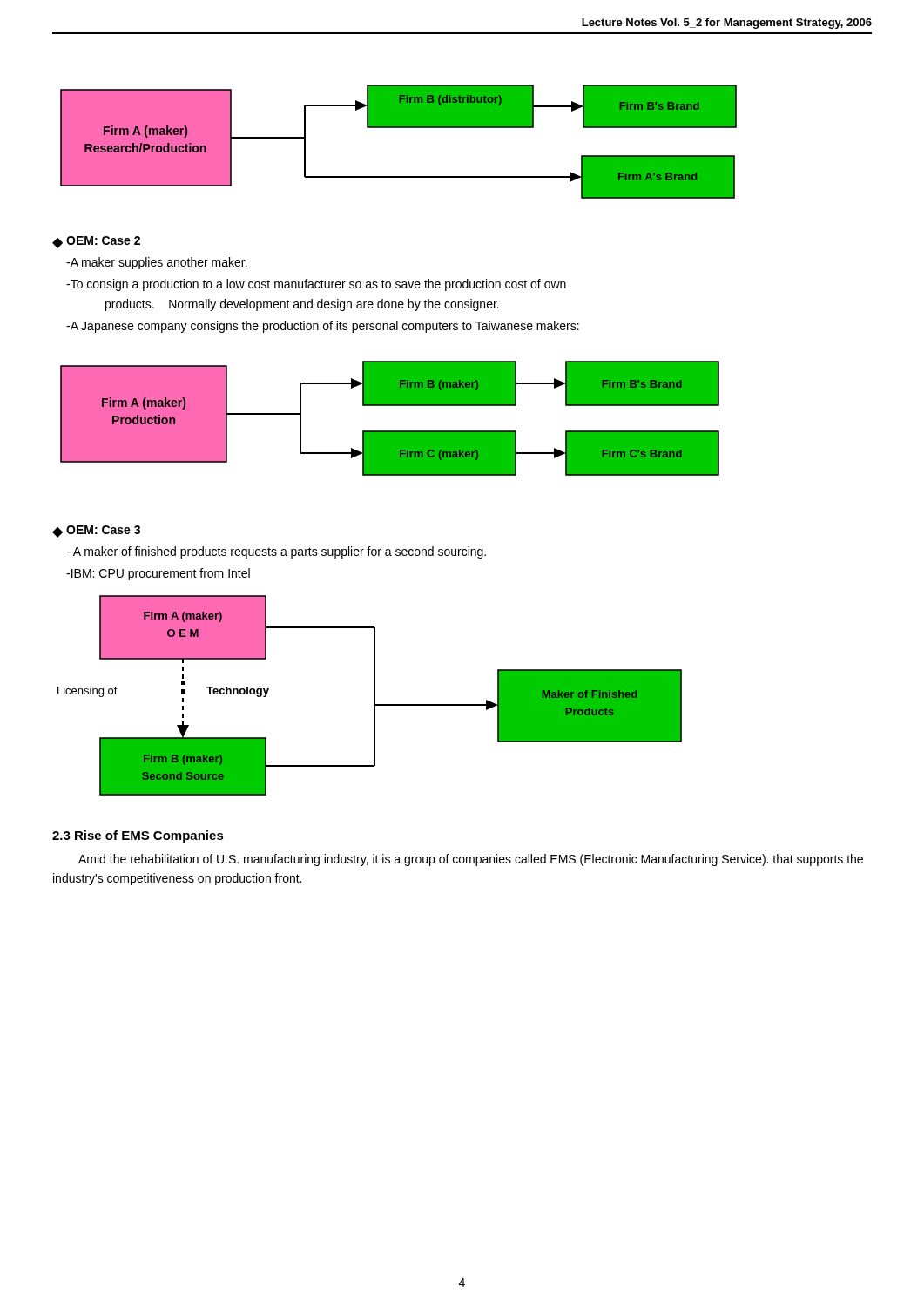924x1307 pixels.
Task: Click on the region starting "-A Japanese company"
Action: click(x=323, y=326)
